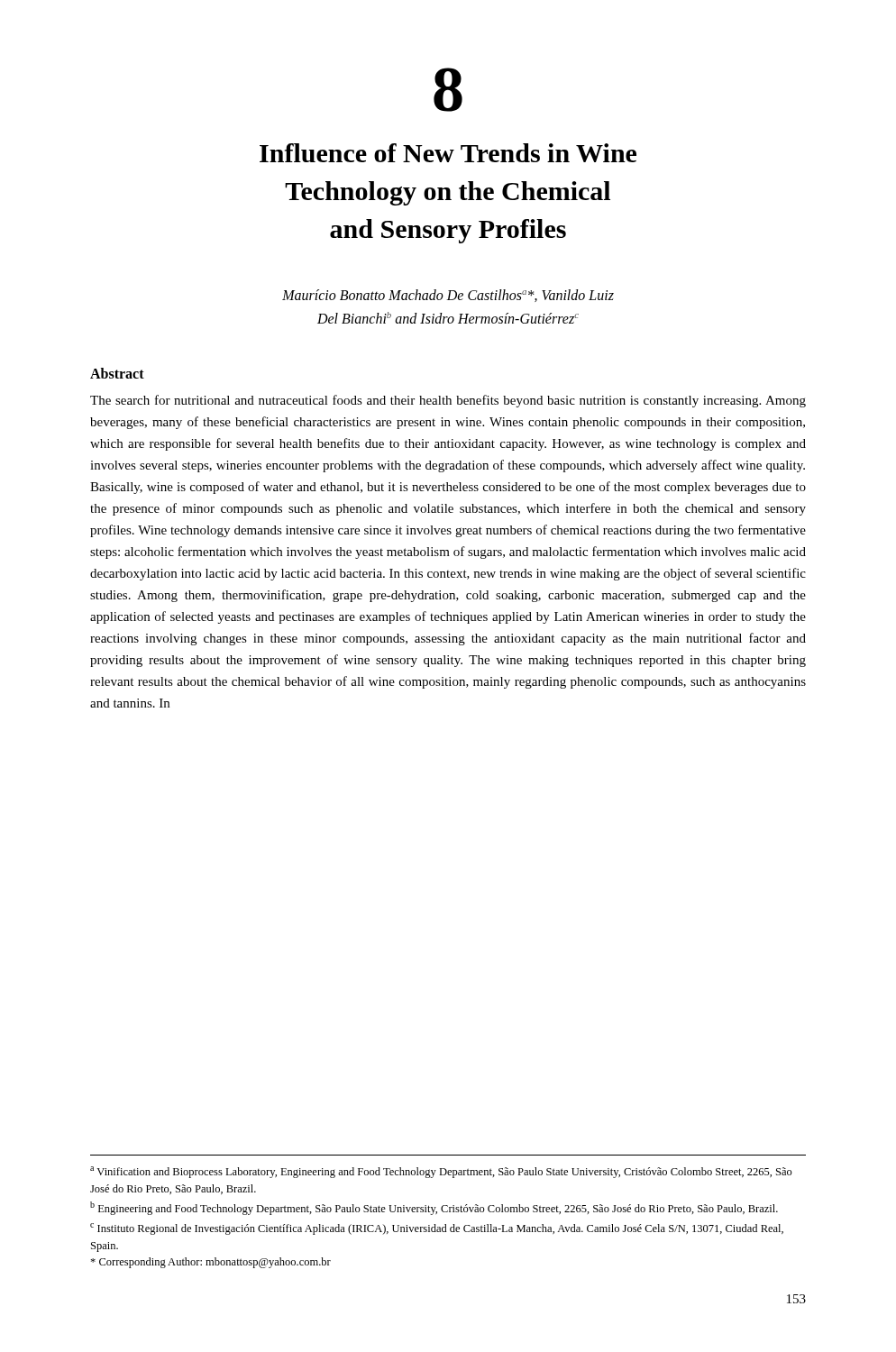Find the block on this page that starts "The search for nutritional"
The height and width of the screenshot is (1352, 896).
pos(448,551)
